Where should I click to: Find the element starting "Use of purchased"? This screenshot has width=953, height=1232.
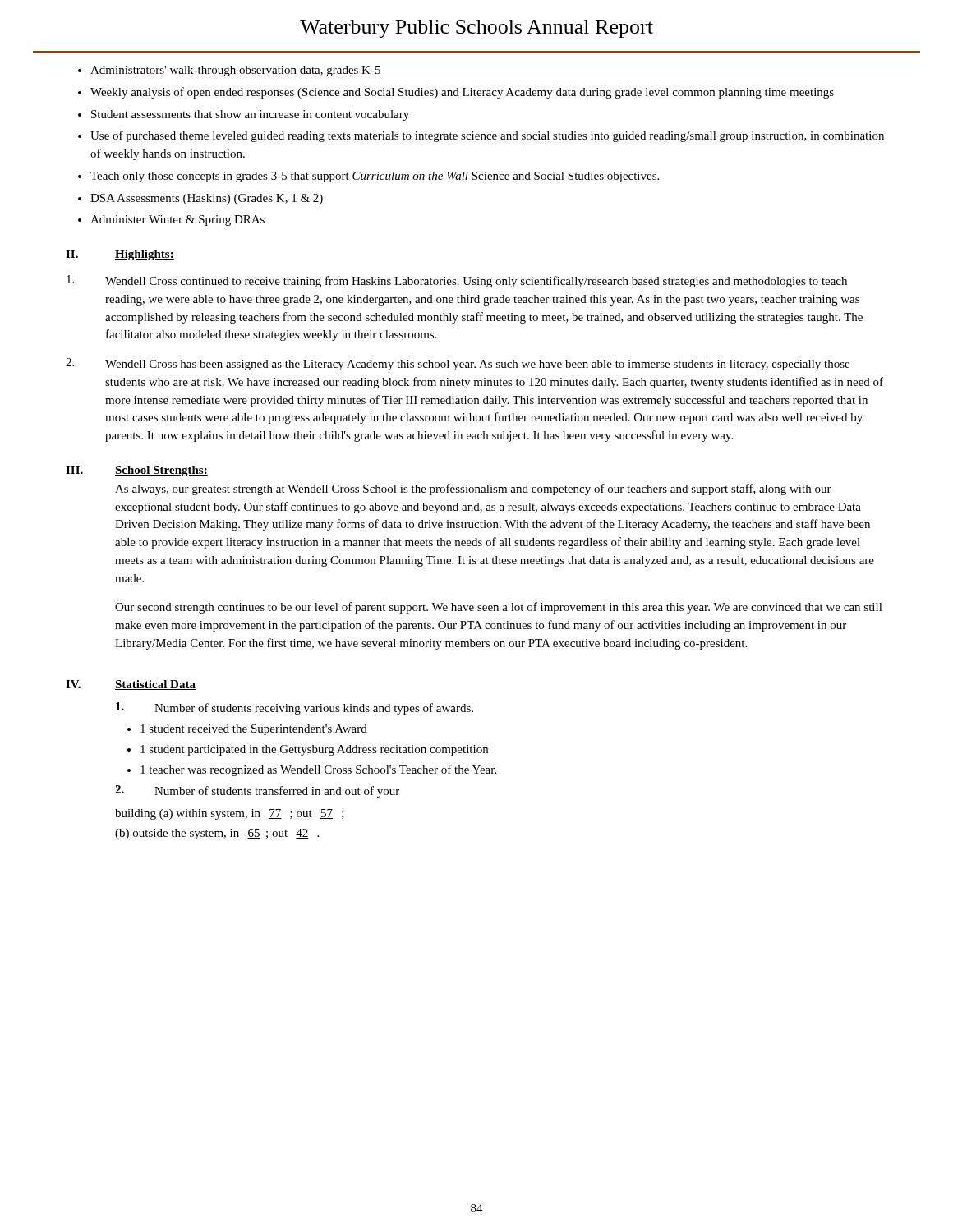476,145
